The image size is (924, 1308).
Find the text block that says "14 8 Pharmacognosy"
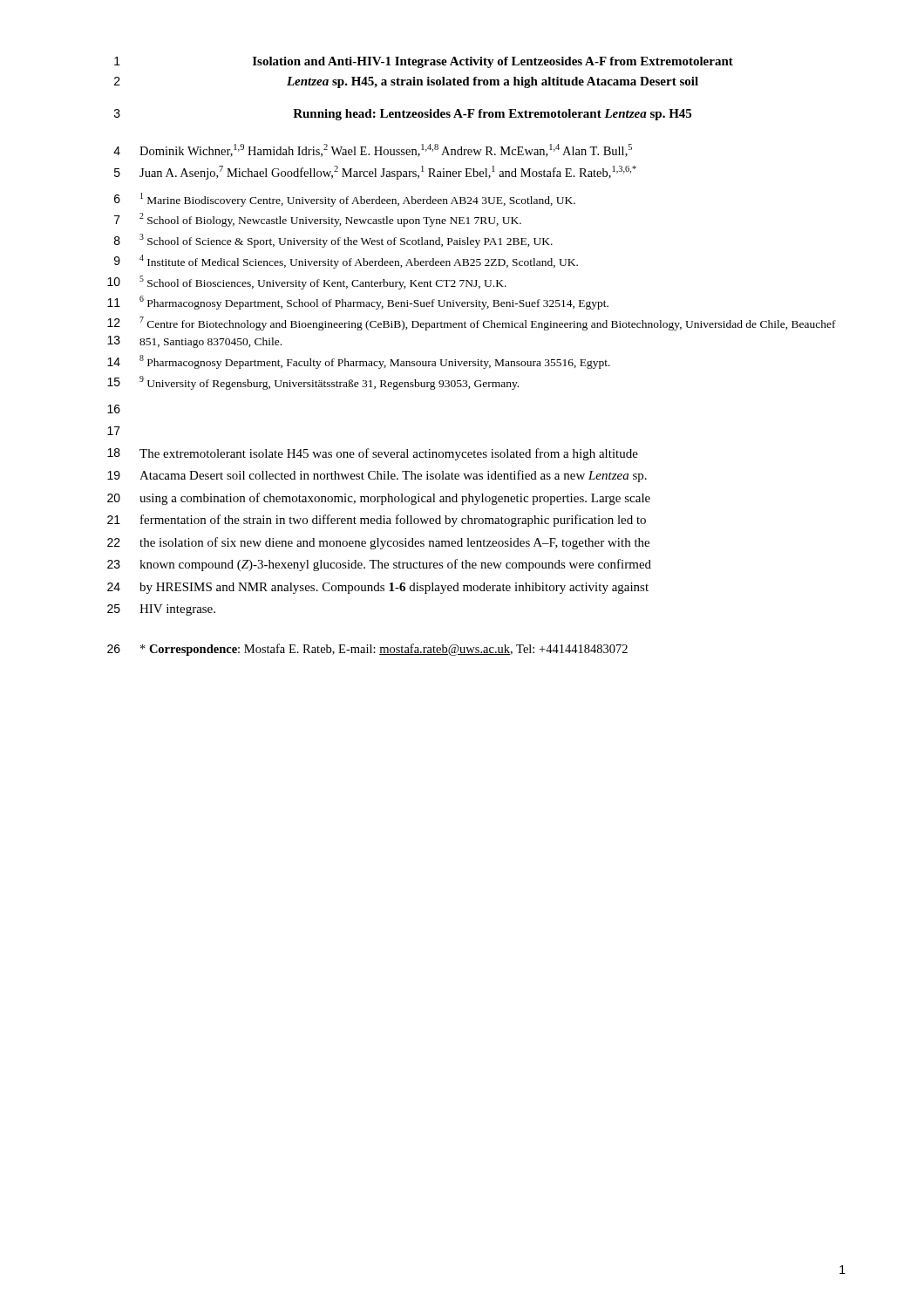[471, 362]
